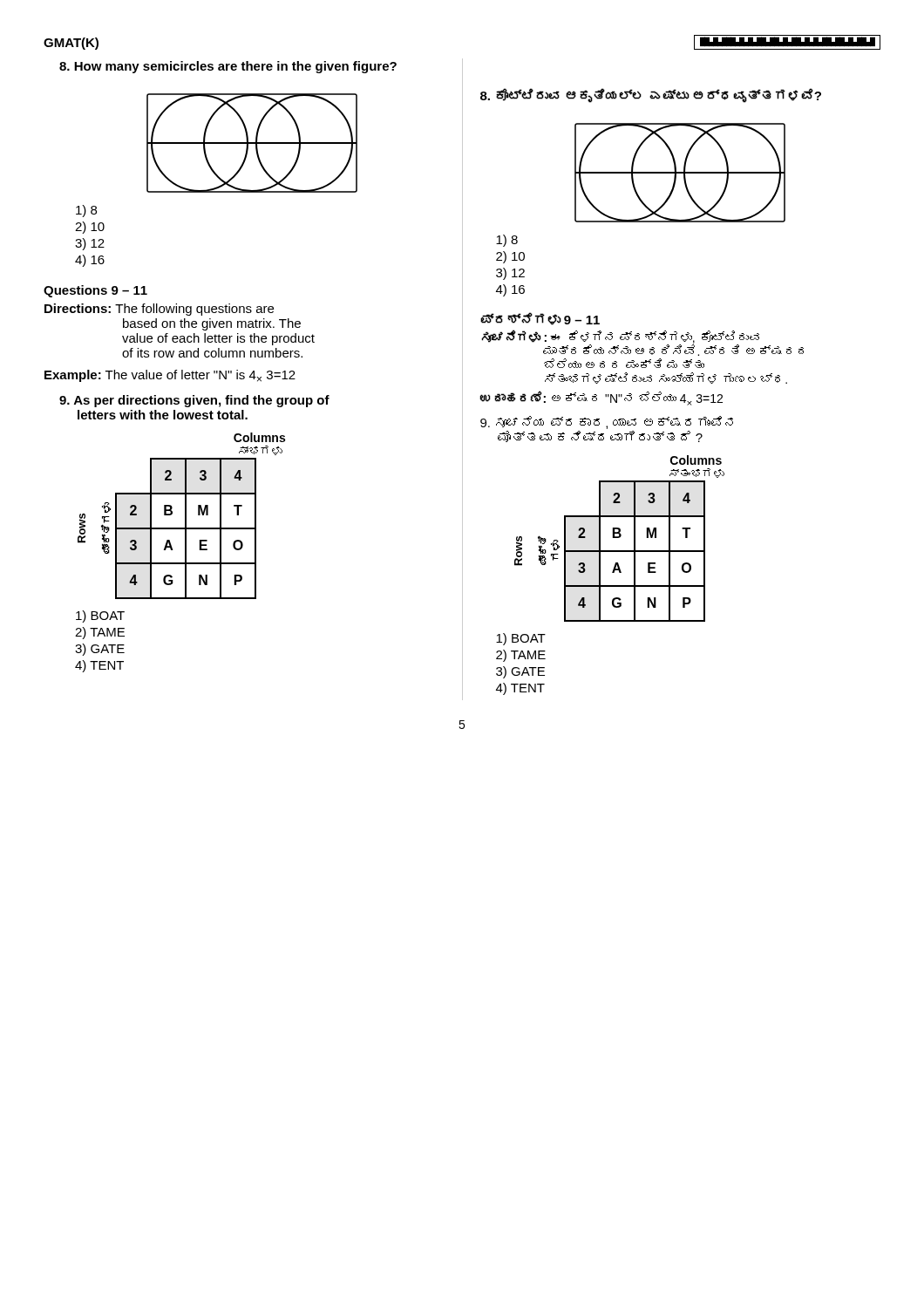Locate the text "ಸೂಚನೆಯ ಪ್ರಕಾರ, ಯಾವ ಅಕ್ಷರಗುಂಪಿನ ಮೊತ್ತವು ಕನಿಷ್ಠವಾಗಿರುತ್ತದೆ ?"

[x=680, y=430]
